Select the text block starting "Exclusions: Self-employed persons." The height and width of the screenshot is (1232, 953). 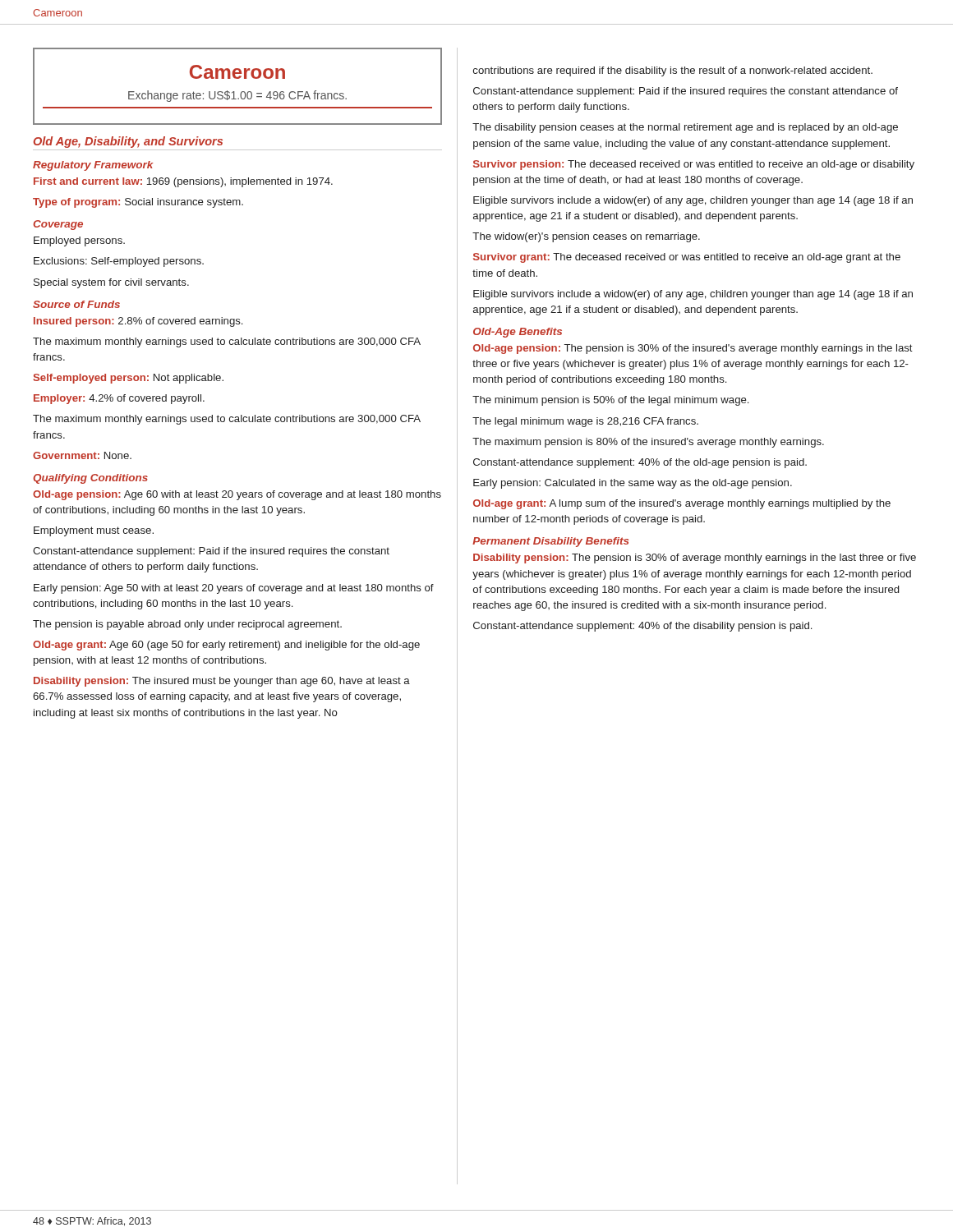click(x=119, y=261)
